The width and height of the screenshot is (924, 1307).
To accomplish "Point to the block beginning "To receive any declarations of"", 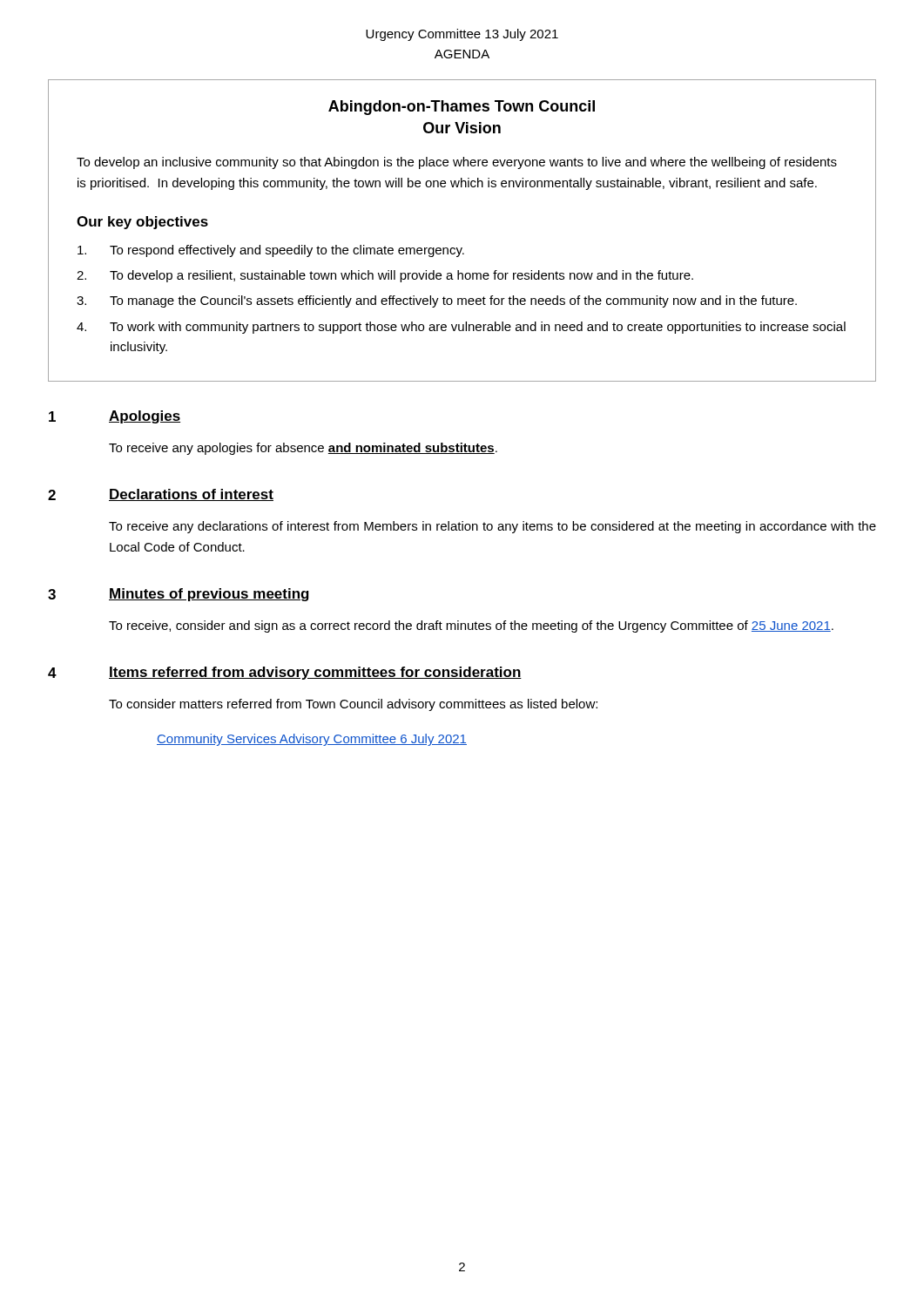I will click(492, 536).
